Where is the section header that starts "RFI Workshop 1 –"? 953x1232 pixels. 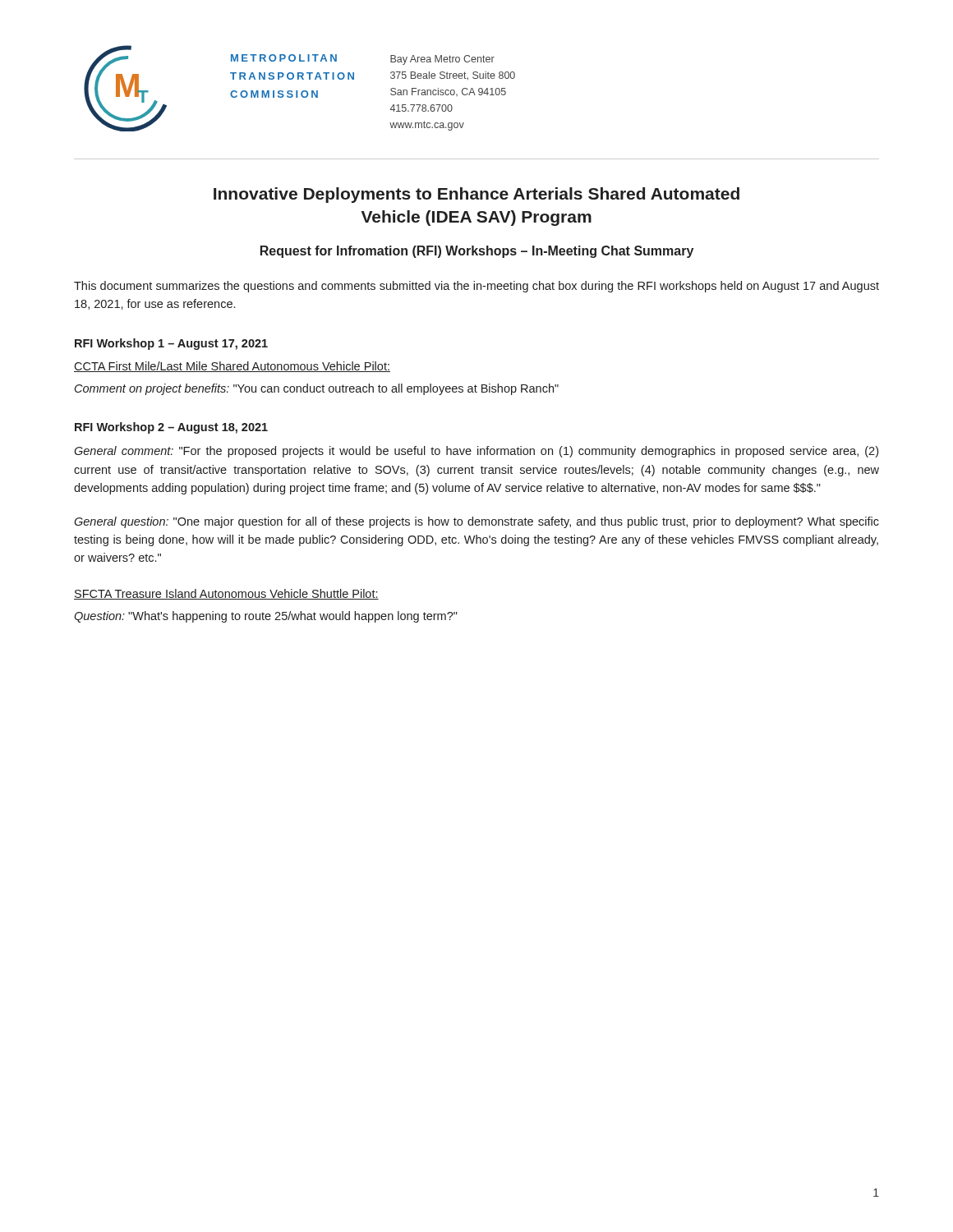tap(171, 343)
